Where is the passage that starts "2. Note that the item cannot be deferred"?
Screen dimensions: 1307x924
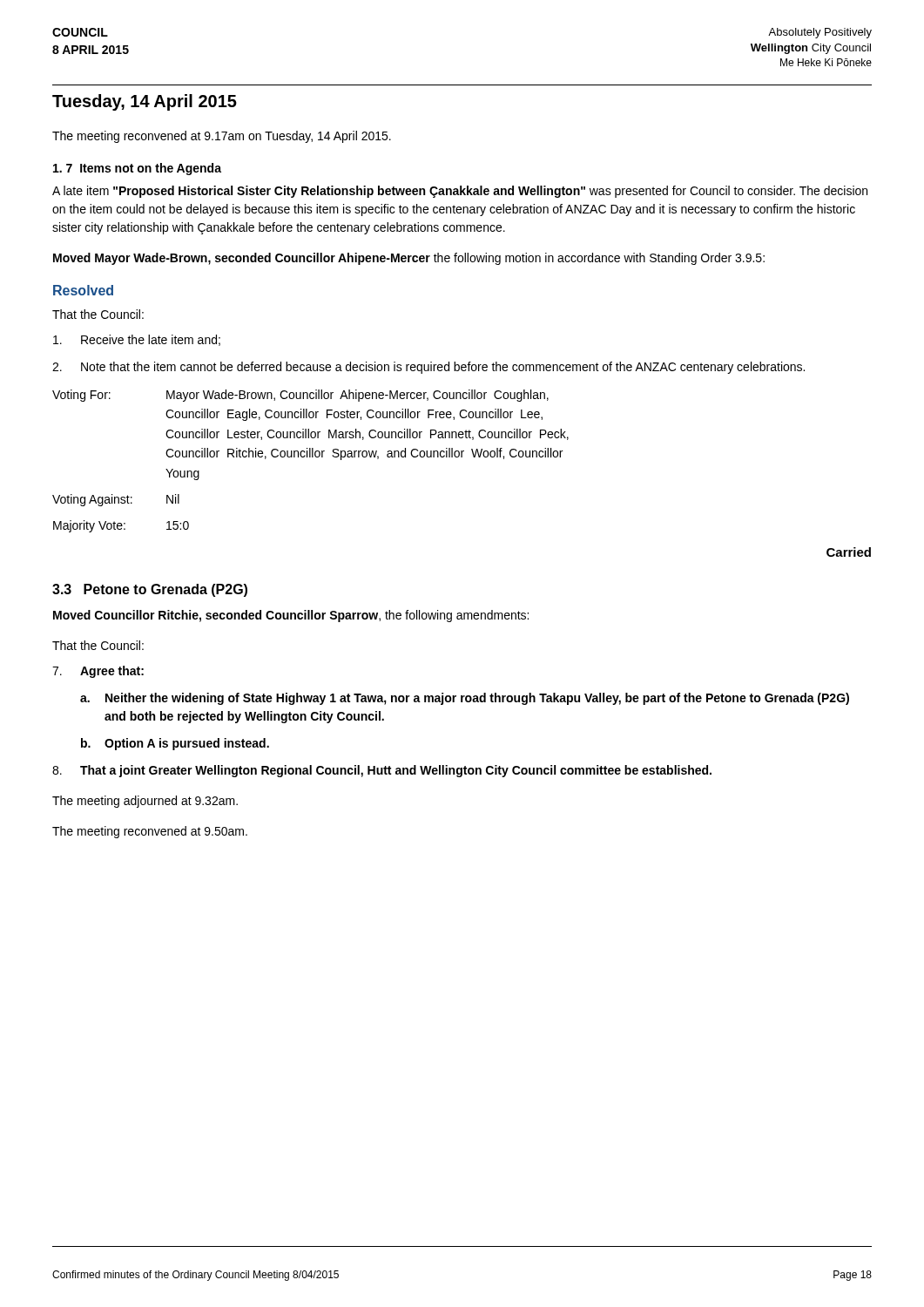pos(462,367)
